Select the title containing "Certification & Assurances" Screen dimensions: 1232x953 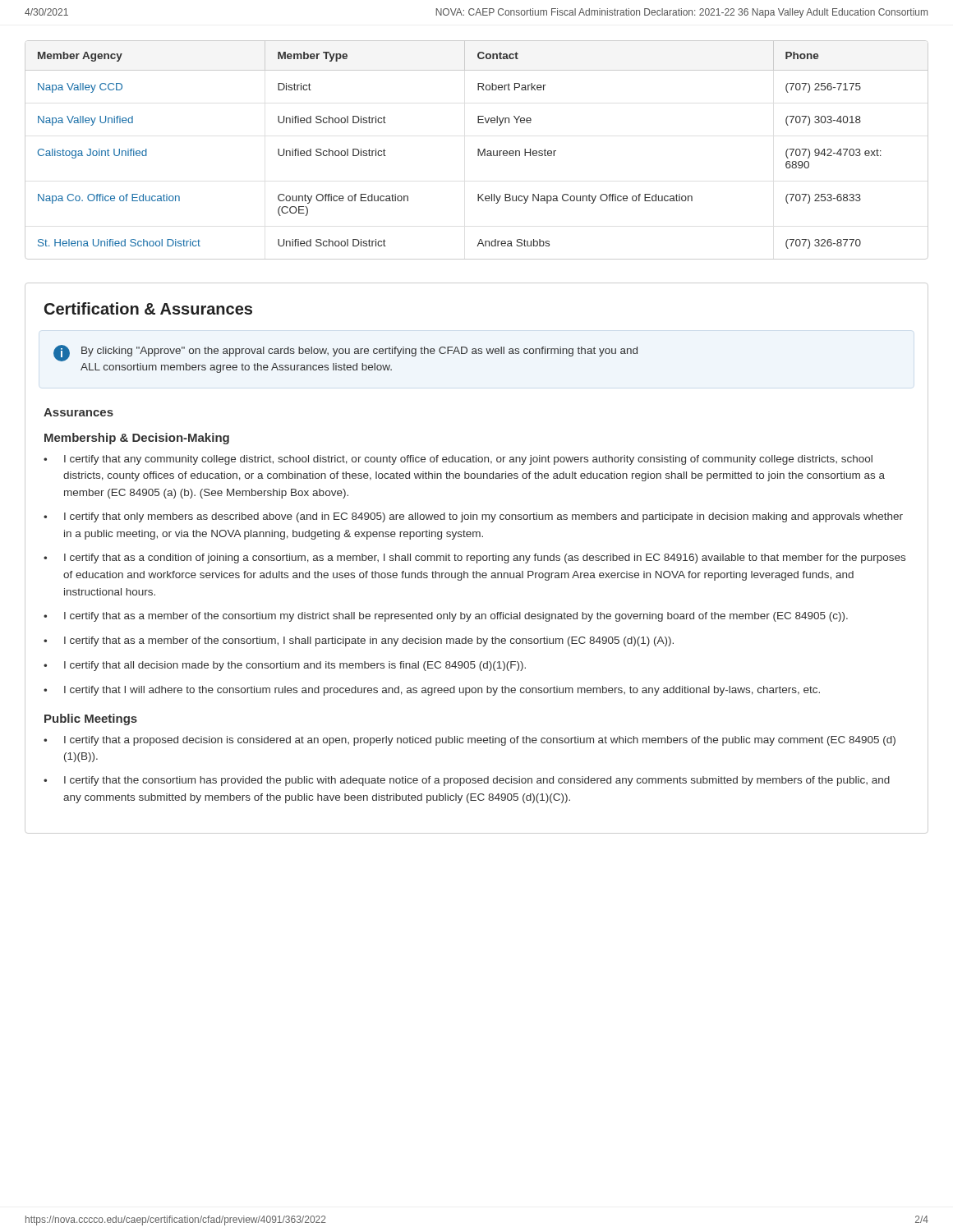pos(148,309)
